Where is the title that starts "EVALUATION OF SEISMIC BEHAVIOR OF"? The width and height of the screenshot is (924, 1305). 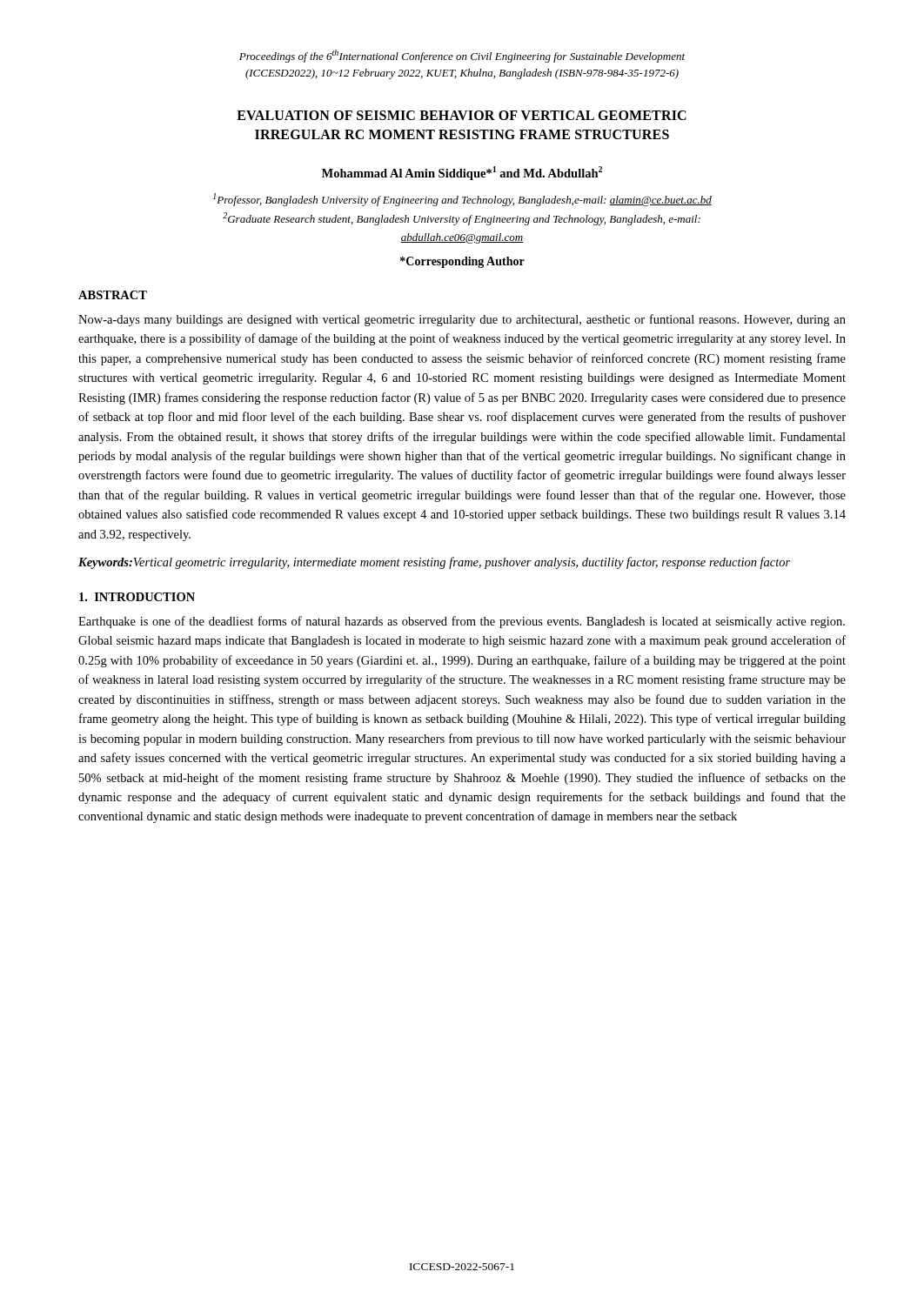tap(462, 125)
